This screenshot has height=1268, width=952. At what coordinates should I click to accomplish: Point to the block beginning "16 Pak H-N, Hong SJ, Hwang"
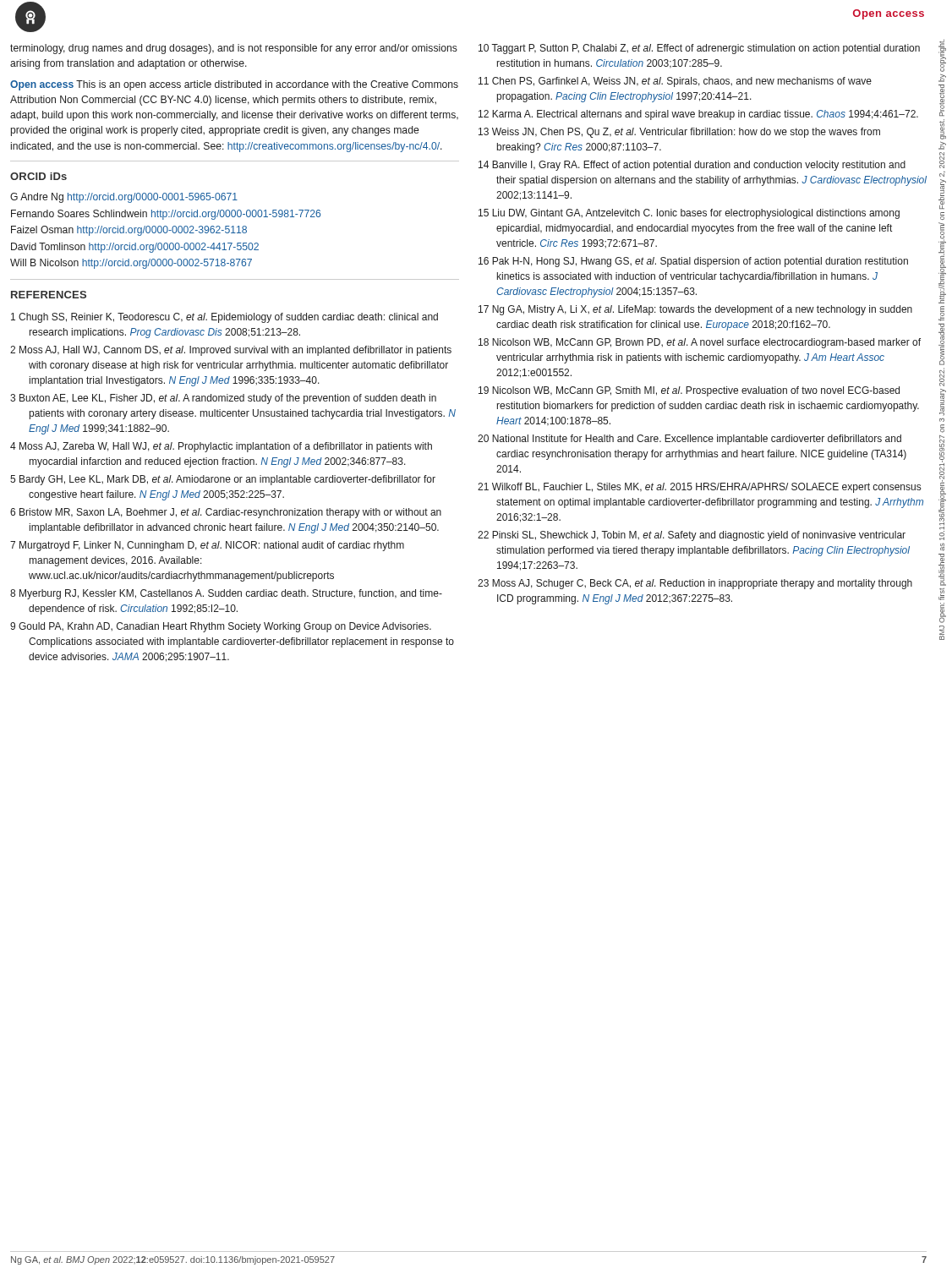click(693, 276)
